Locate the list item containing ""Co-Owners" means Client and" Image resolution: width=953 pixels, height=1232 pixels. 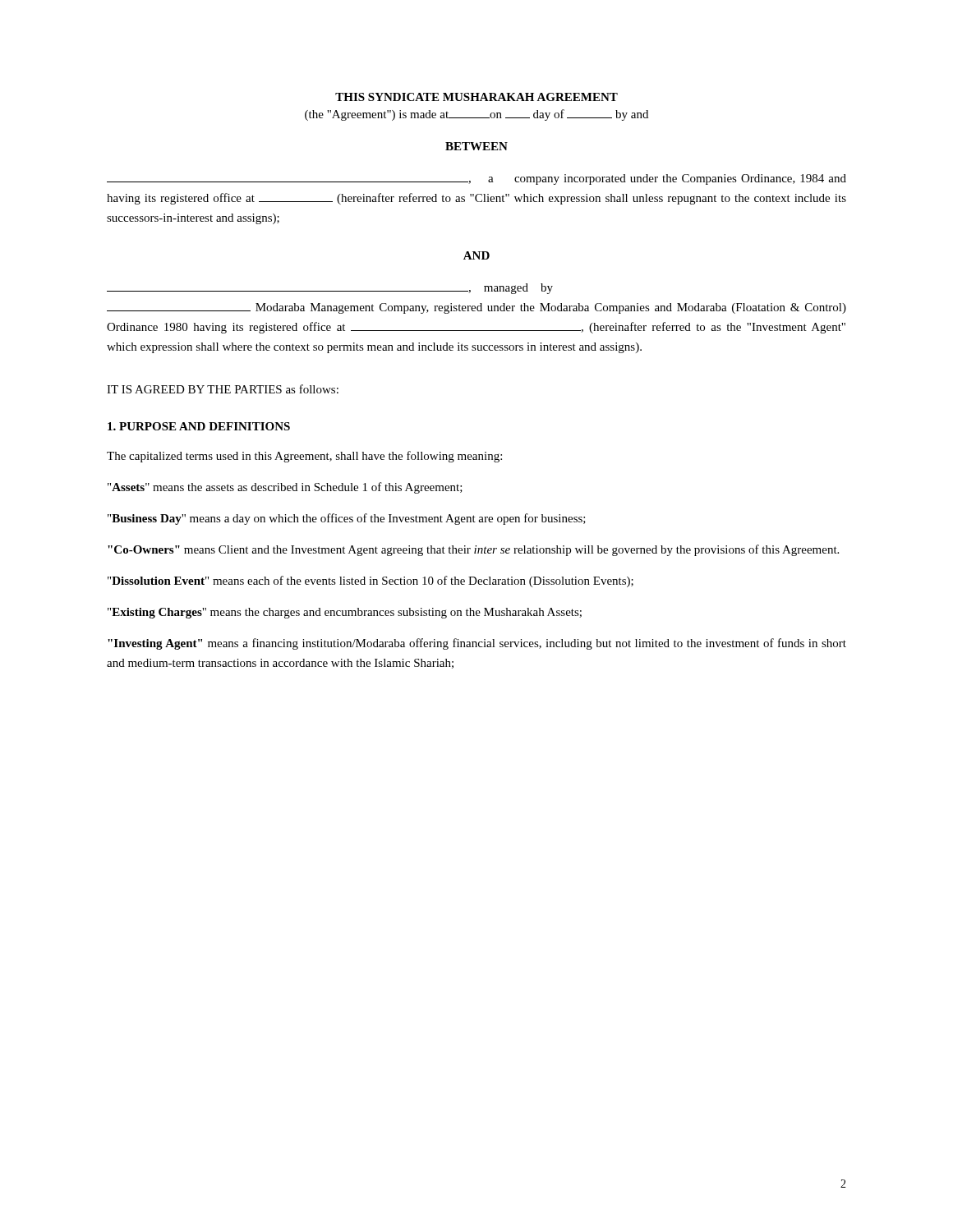473,549
